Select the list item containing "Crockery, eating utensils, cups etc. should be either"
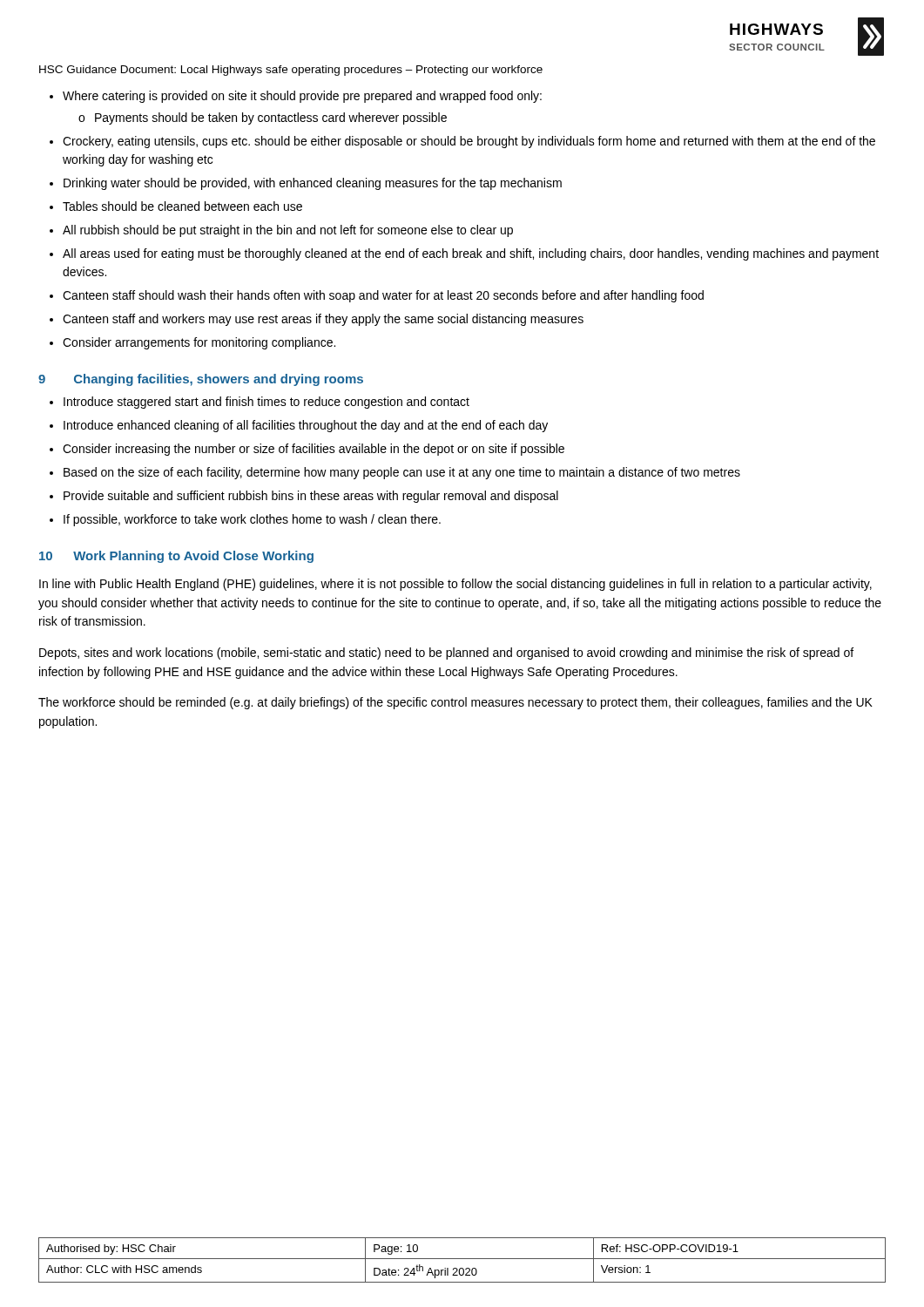Viewport: 924px width, 1307px height. click(474, 151)
